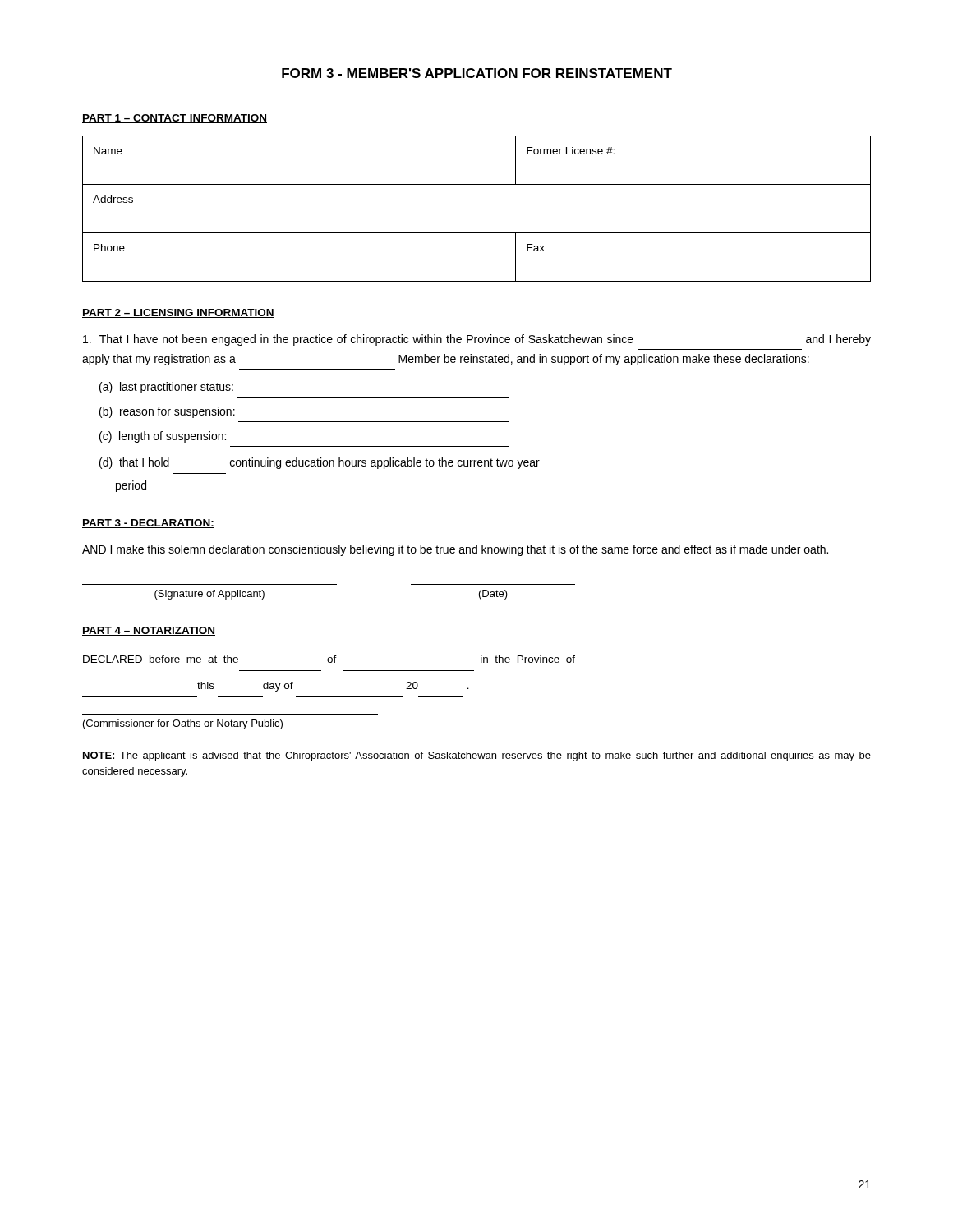Select the section header with the text "PART 3 -"
The image size is (953, 1232).
(x=148, y=522)
